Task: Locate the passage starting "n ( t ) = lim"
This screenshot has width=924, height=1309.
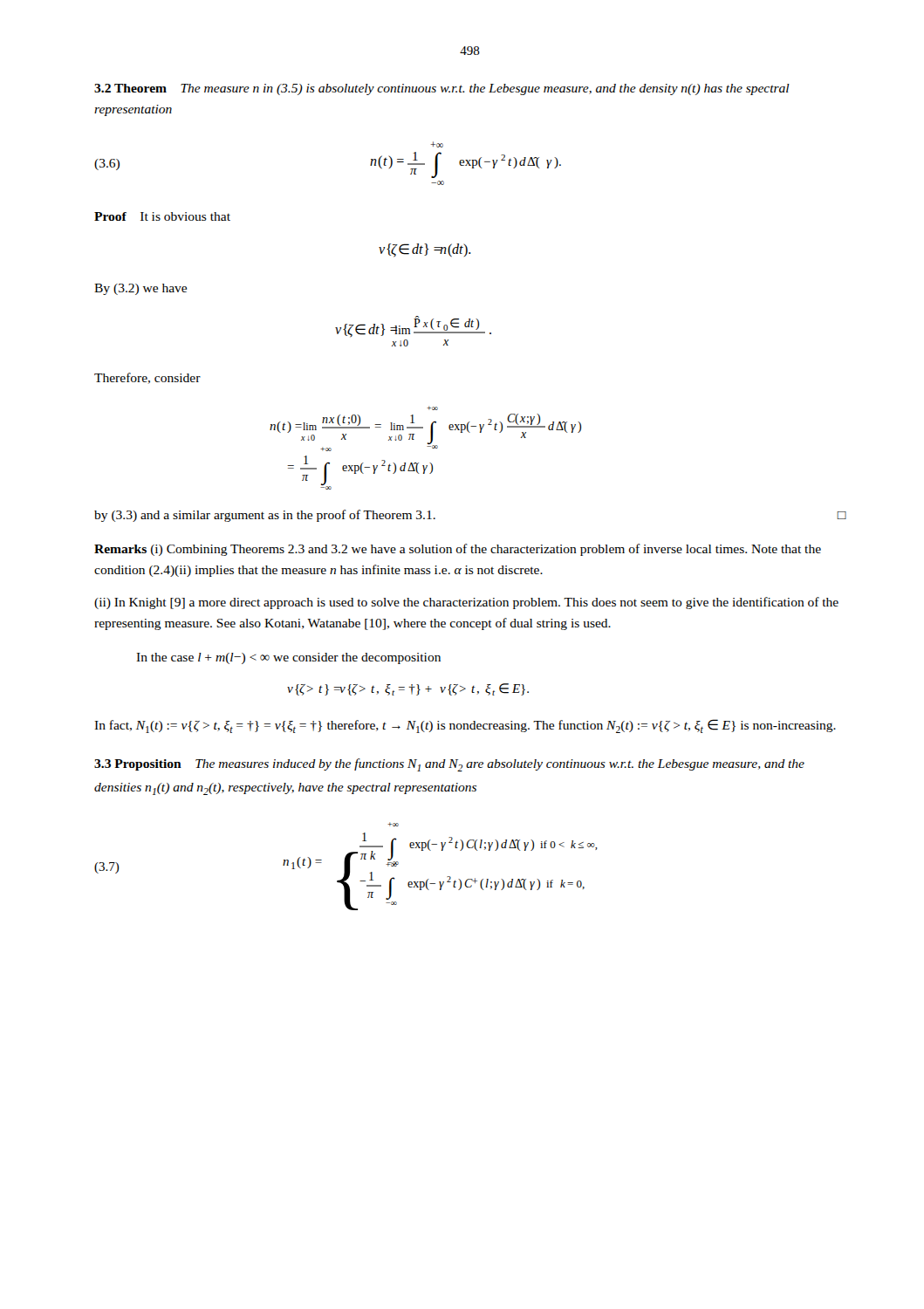Action: (x=470, y=445)
